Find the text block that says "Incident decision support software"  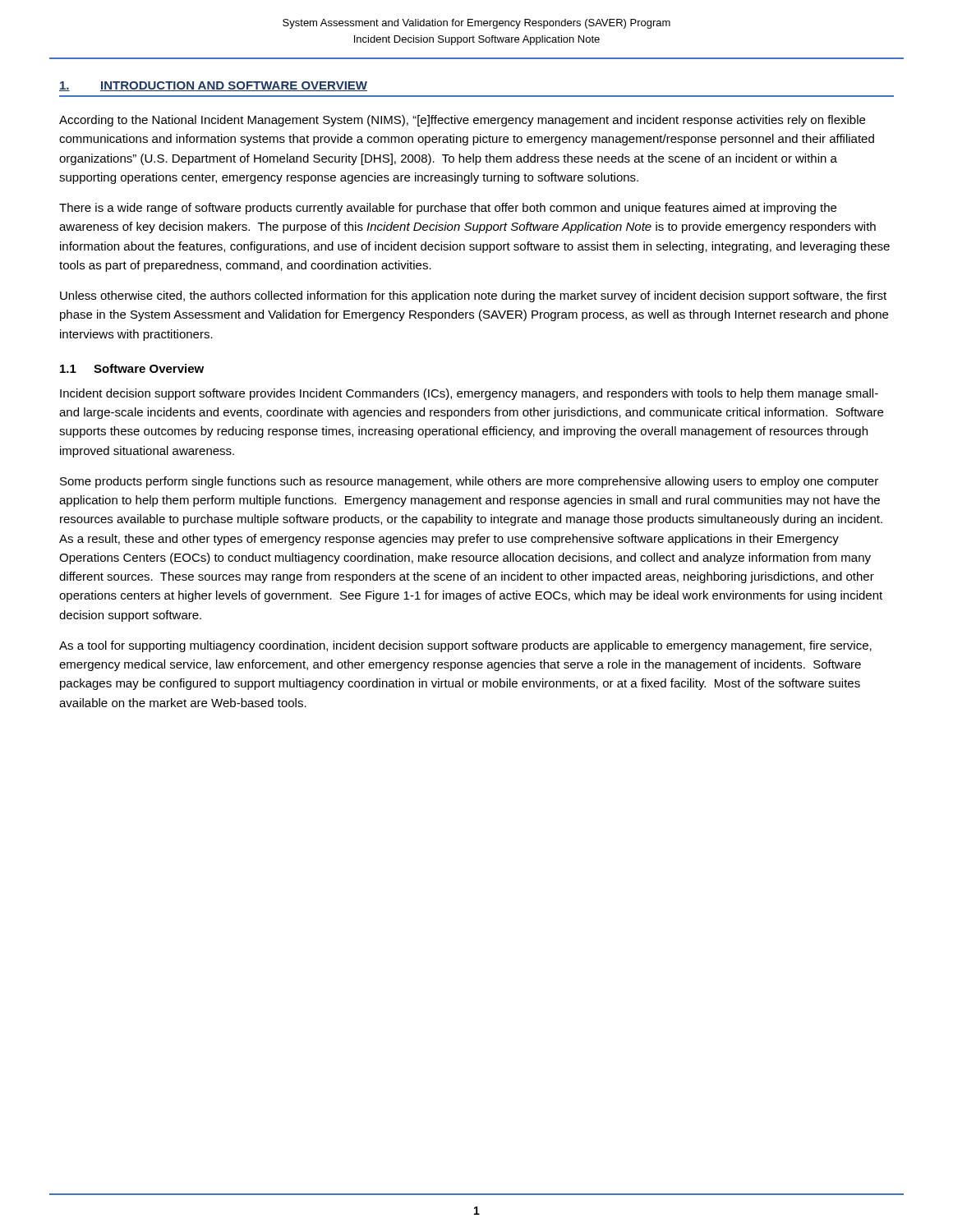pos(472,421)
